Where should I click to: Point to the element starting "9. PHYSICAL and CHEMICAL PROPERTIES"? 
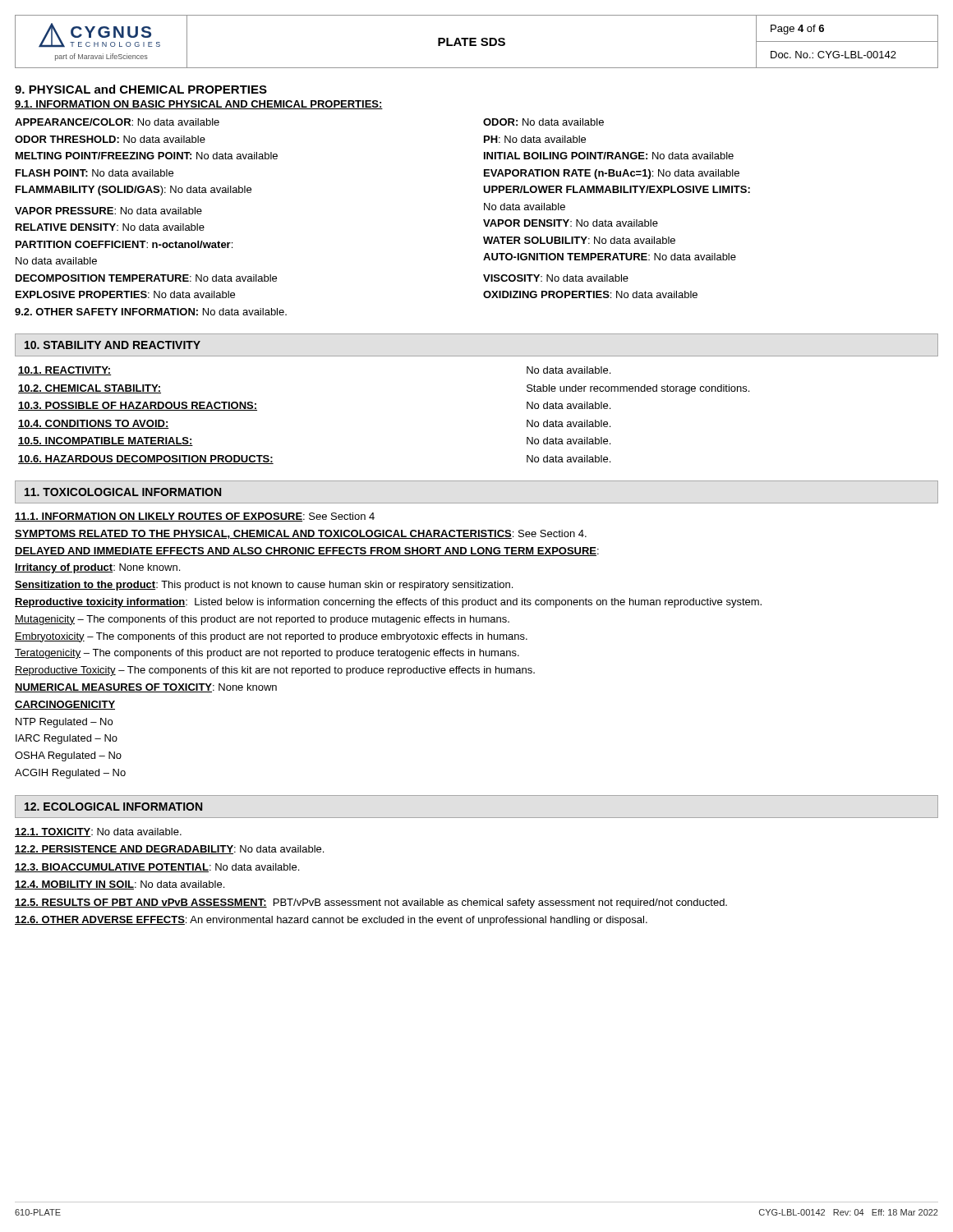point(141,89)
